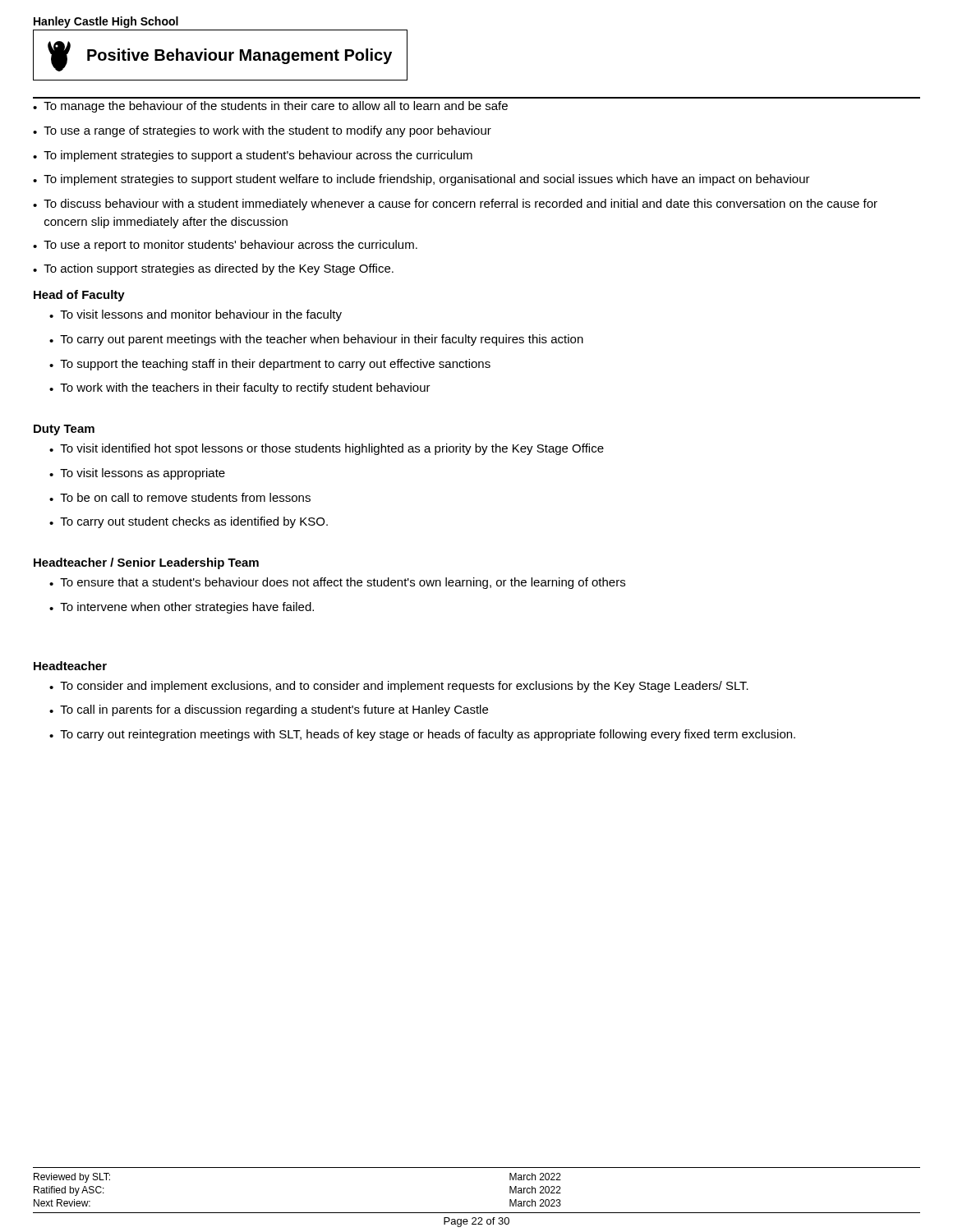Point to the block beginning "• To visit identified hot spot"
Screen dimensions: 1232x953
pyautogui.click(x=327, y=449)
